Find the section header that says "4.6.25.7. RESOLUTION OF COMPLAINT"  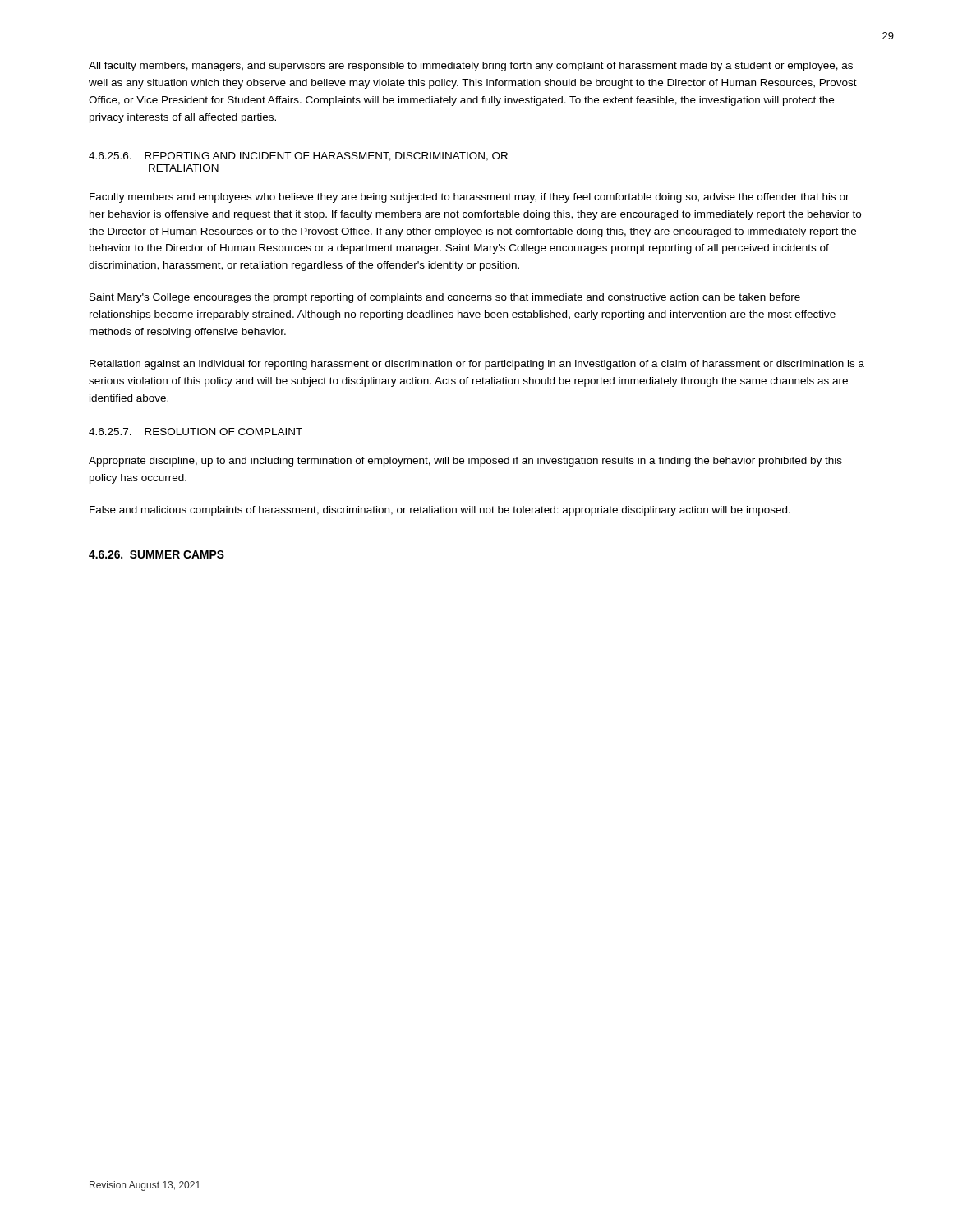(196, 432)
